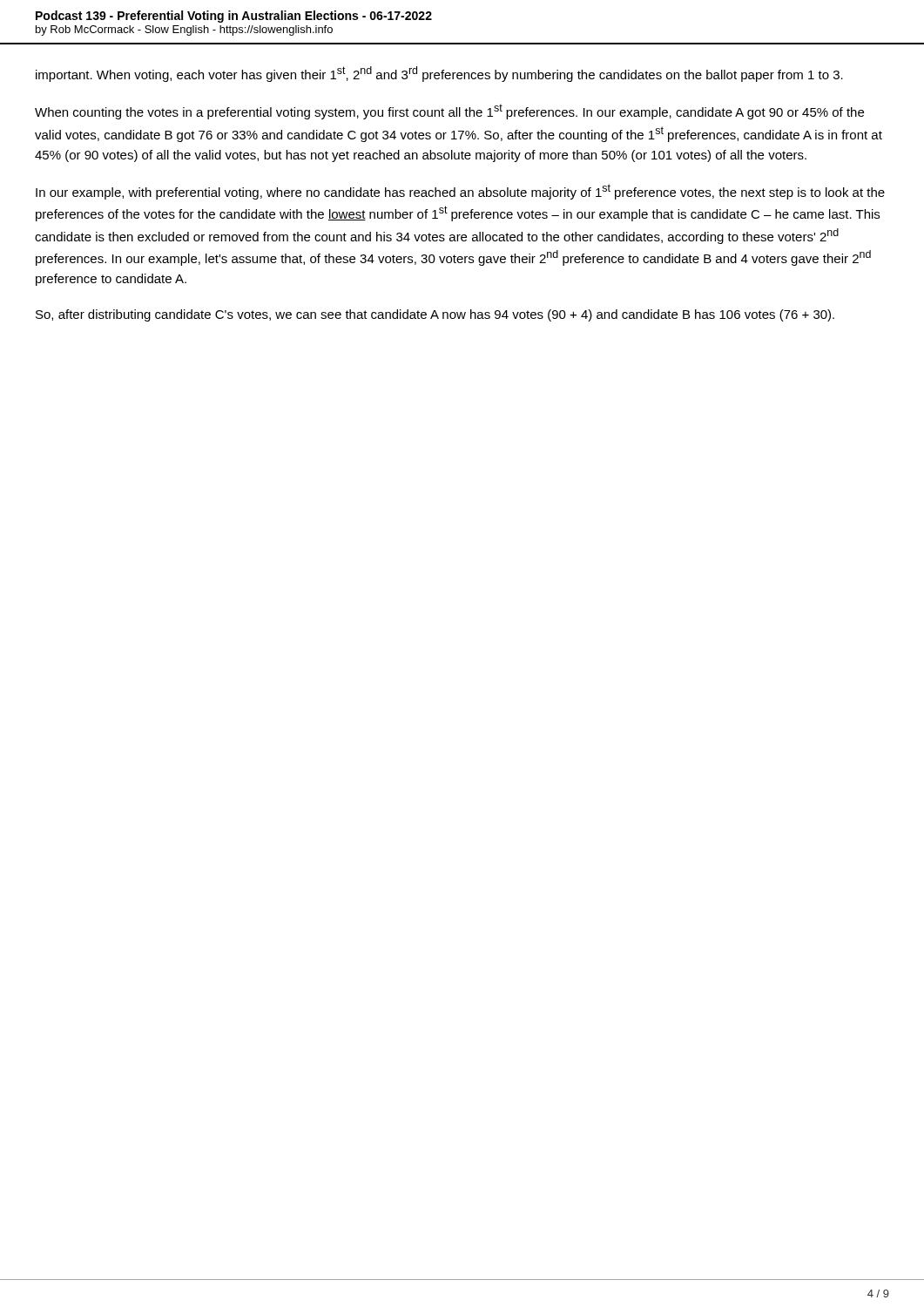Point to the text starting "In our example, with preferential voting, where"
Viewport: 924px width, 1307px height.
[460, 234]
